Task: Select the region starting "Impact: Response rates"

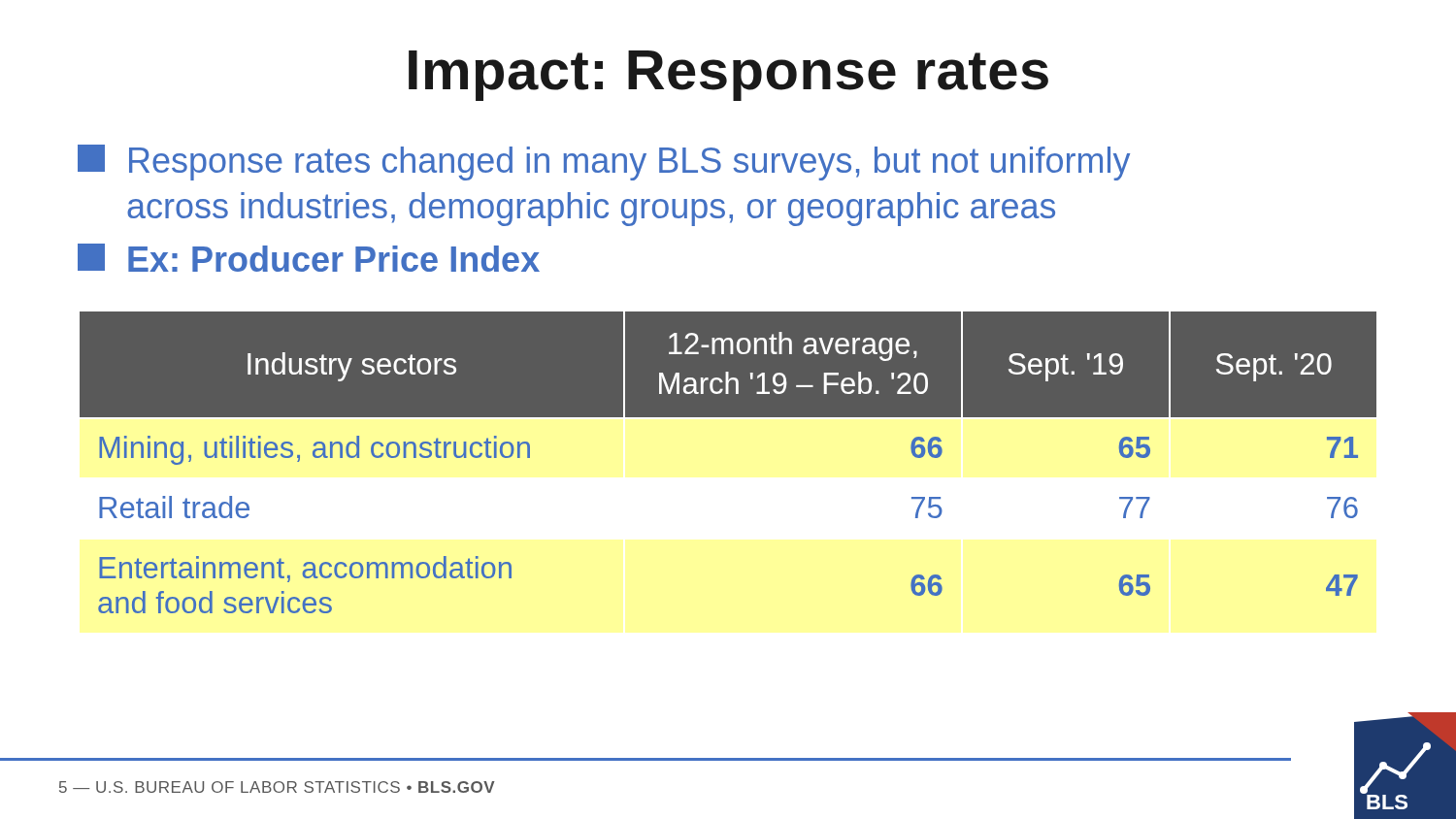Action: [x=728, y=69]
